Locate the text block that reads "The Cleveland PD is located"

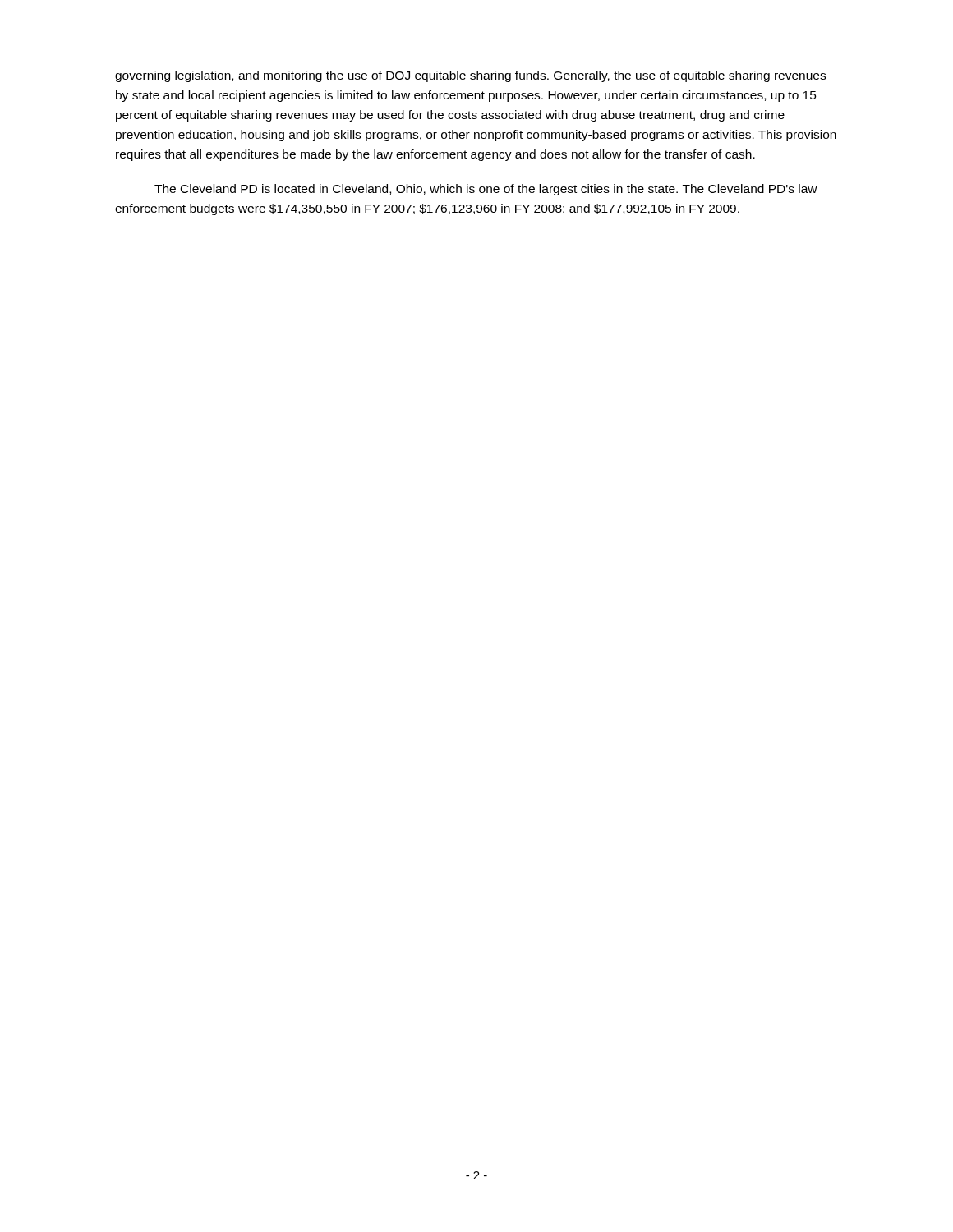click(476, 199)
